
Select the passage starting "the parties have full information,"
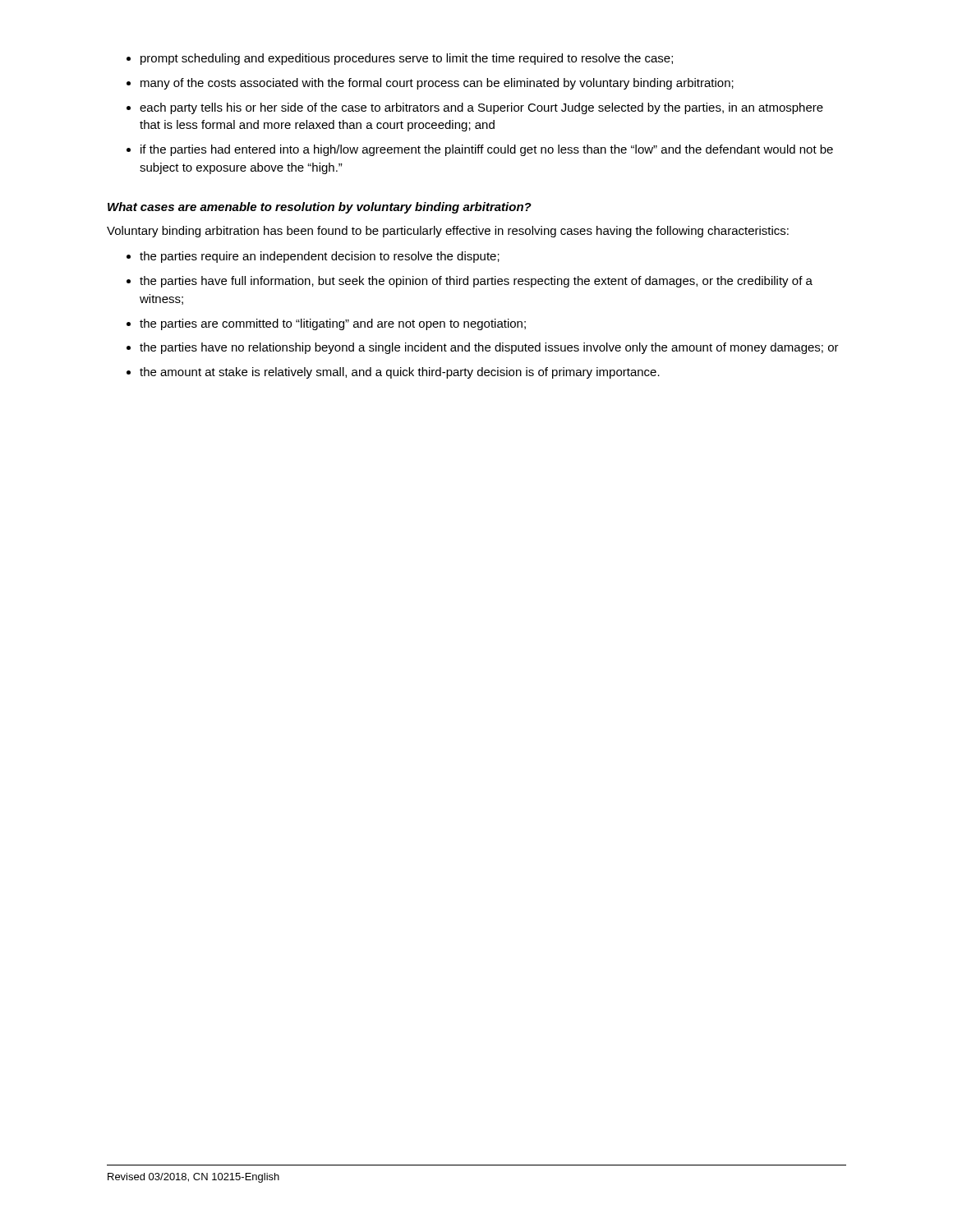493,290
